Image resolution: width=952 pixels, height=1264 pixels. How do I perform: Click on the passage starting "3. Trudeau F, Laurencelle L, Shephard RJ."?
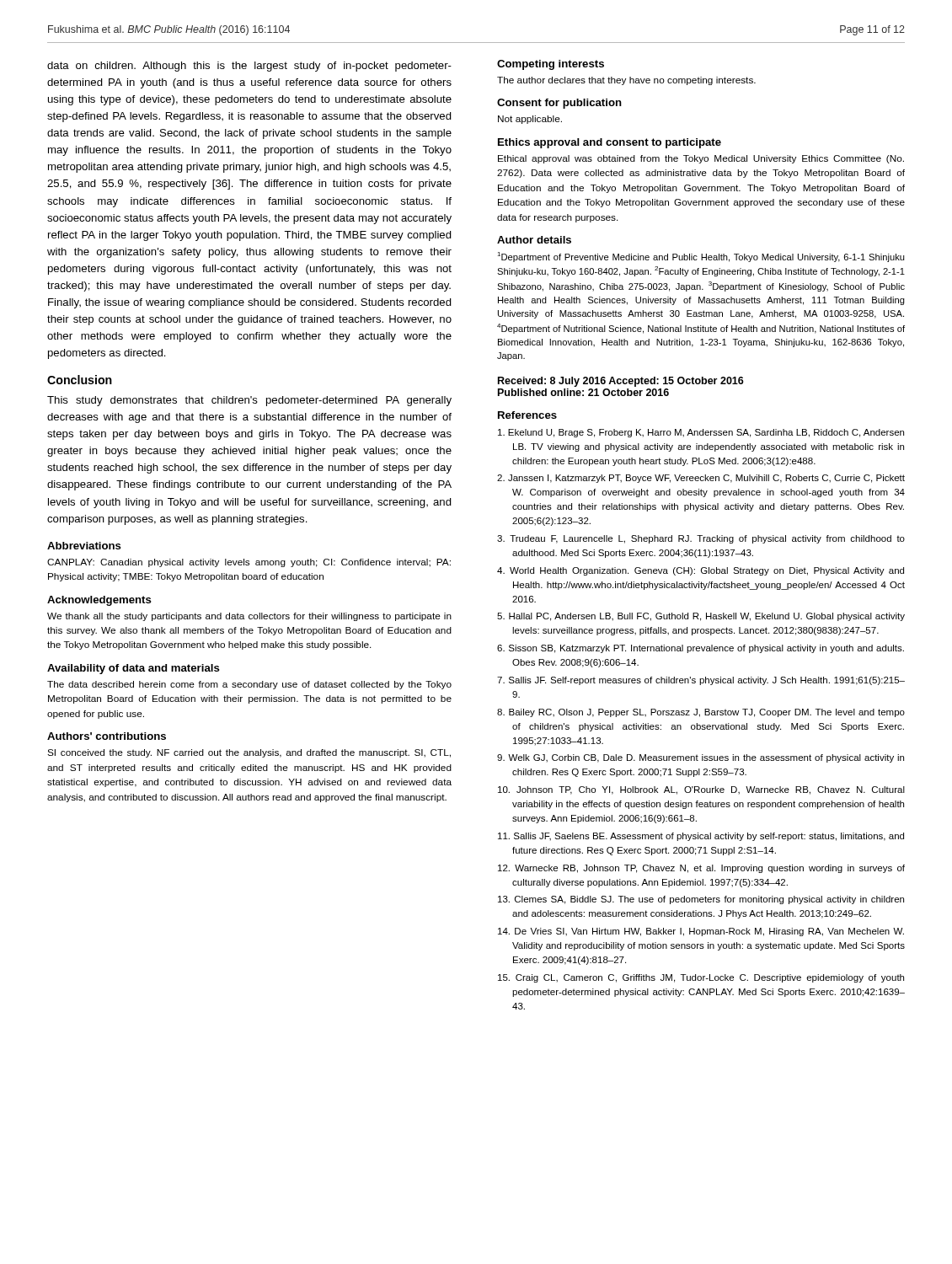(x=701, y=546)
